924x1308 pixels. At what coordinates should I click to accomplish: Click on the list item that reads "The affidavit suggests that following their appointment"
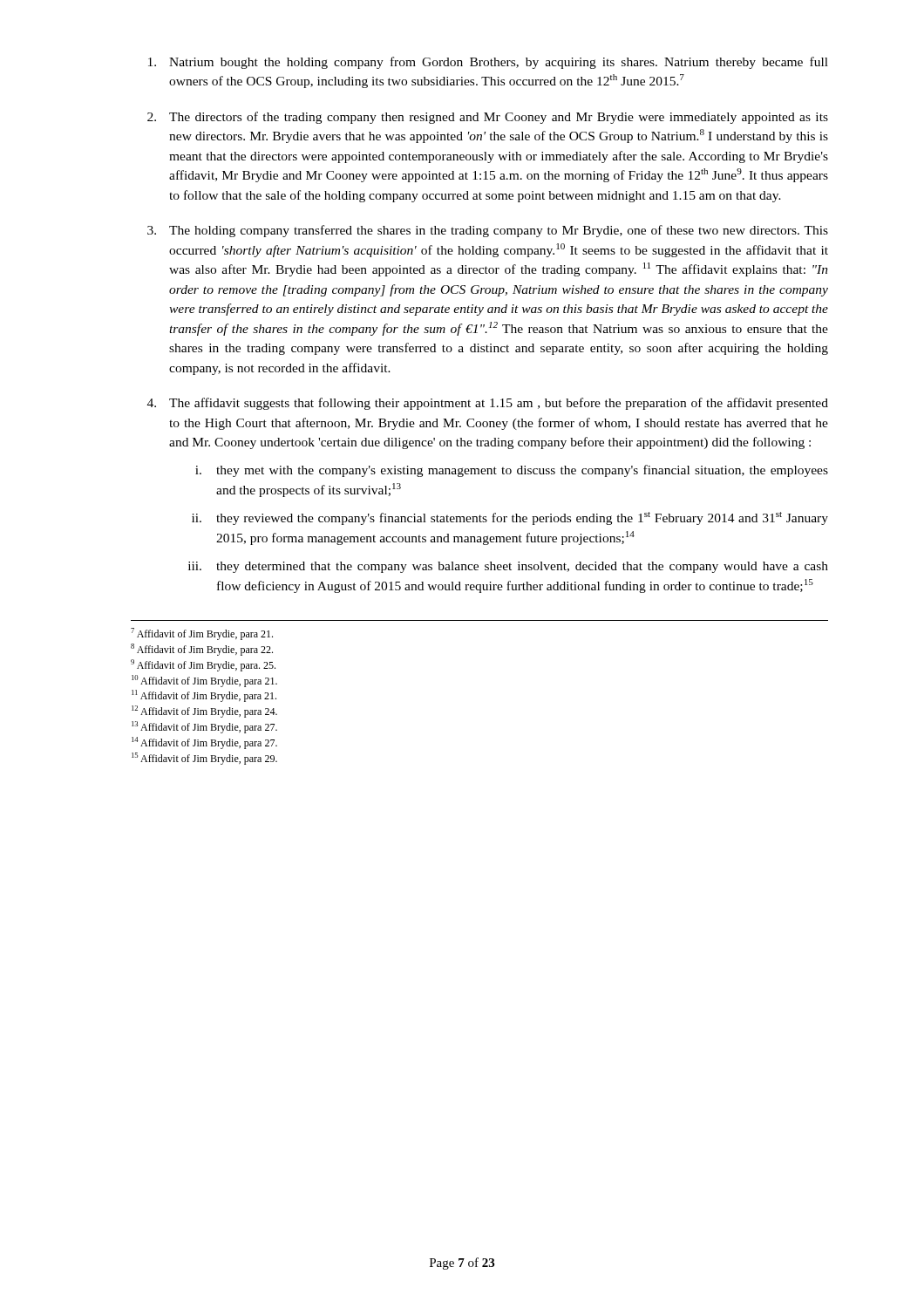tap(499, 404)
